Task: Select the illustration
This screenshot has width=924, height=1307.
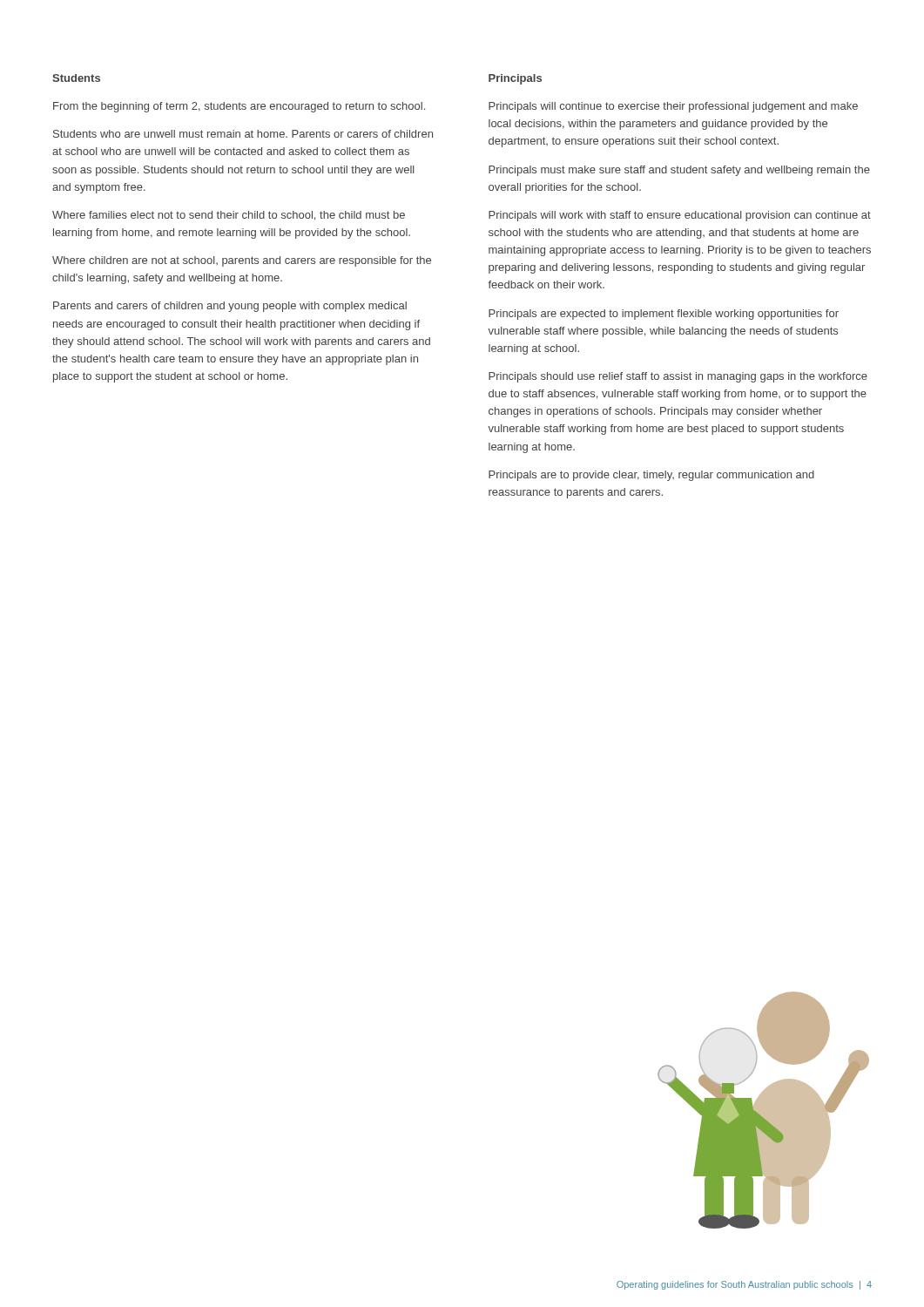Action: click(x=724, y=1111)
